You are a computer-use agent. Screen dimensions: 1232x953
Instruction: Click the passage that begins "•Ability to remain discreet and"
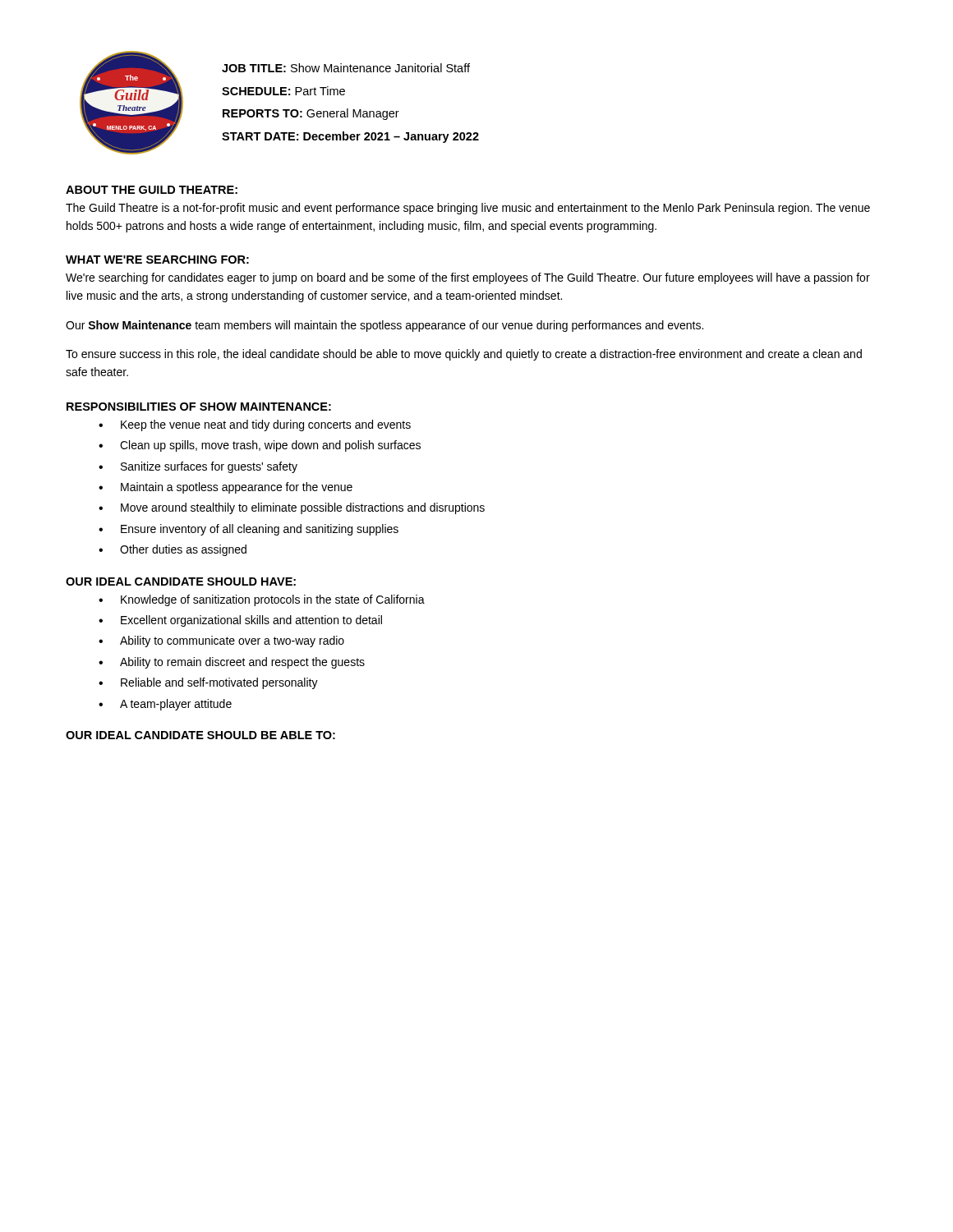pos(232,663)
